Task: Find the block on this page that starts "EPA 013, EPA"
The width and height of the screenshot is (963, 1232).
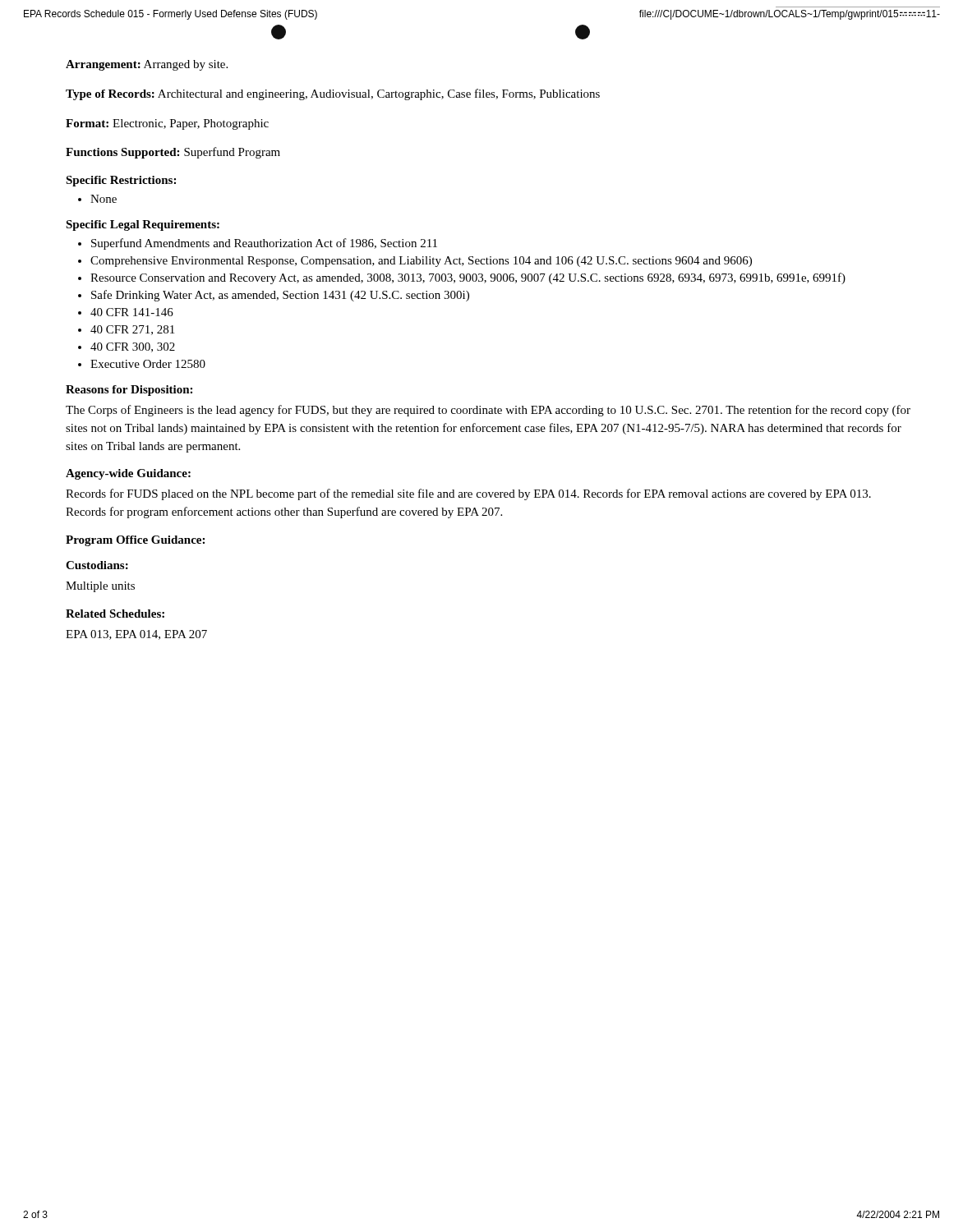Action: coord(137,634)
